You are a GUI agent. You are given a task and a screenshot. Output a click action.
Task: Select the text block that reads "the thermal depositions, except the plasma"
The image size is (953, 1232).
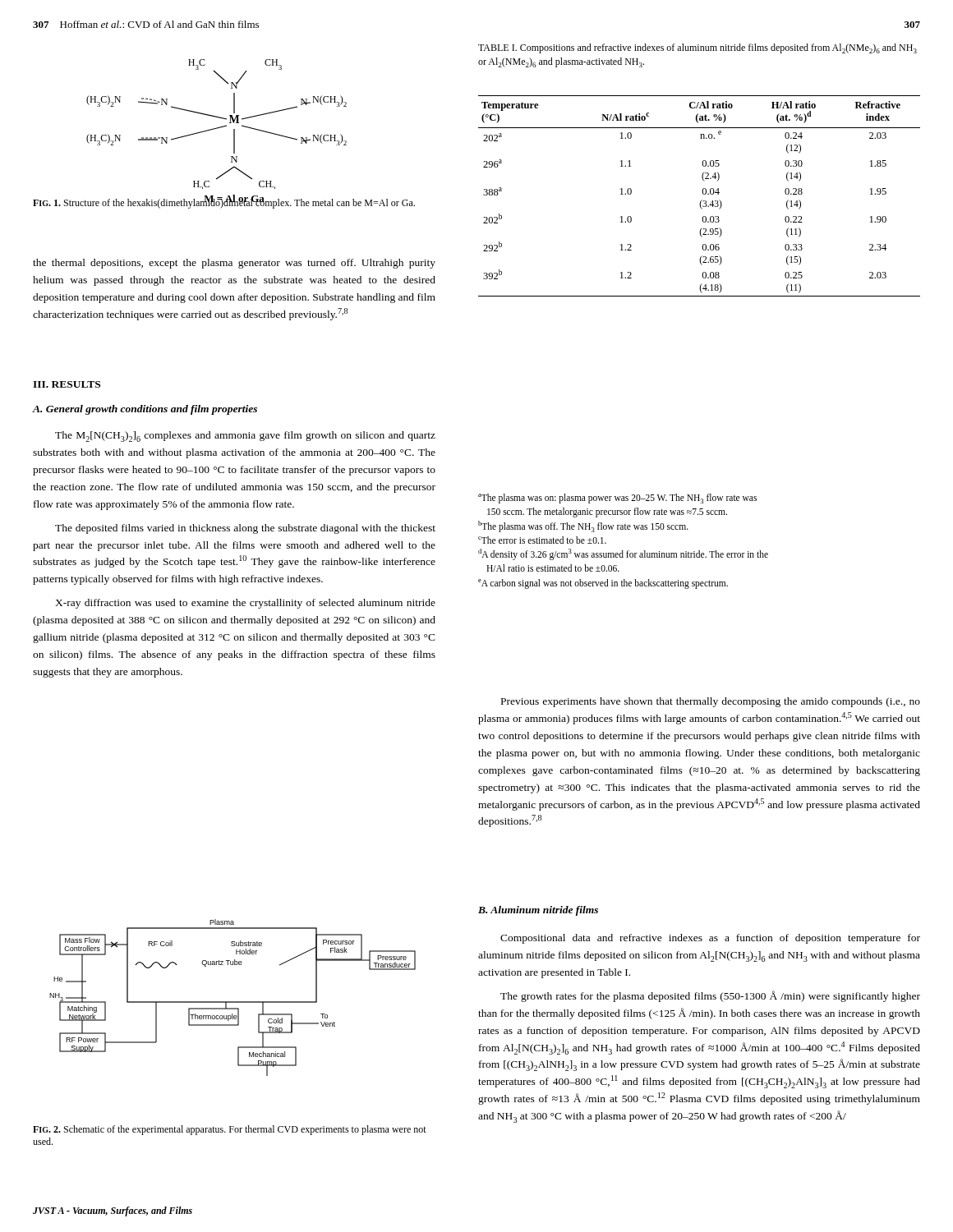click(234, 289)
